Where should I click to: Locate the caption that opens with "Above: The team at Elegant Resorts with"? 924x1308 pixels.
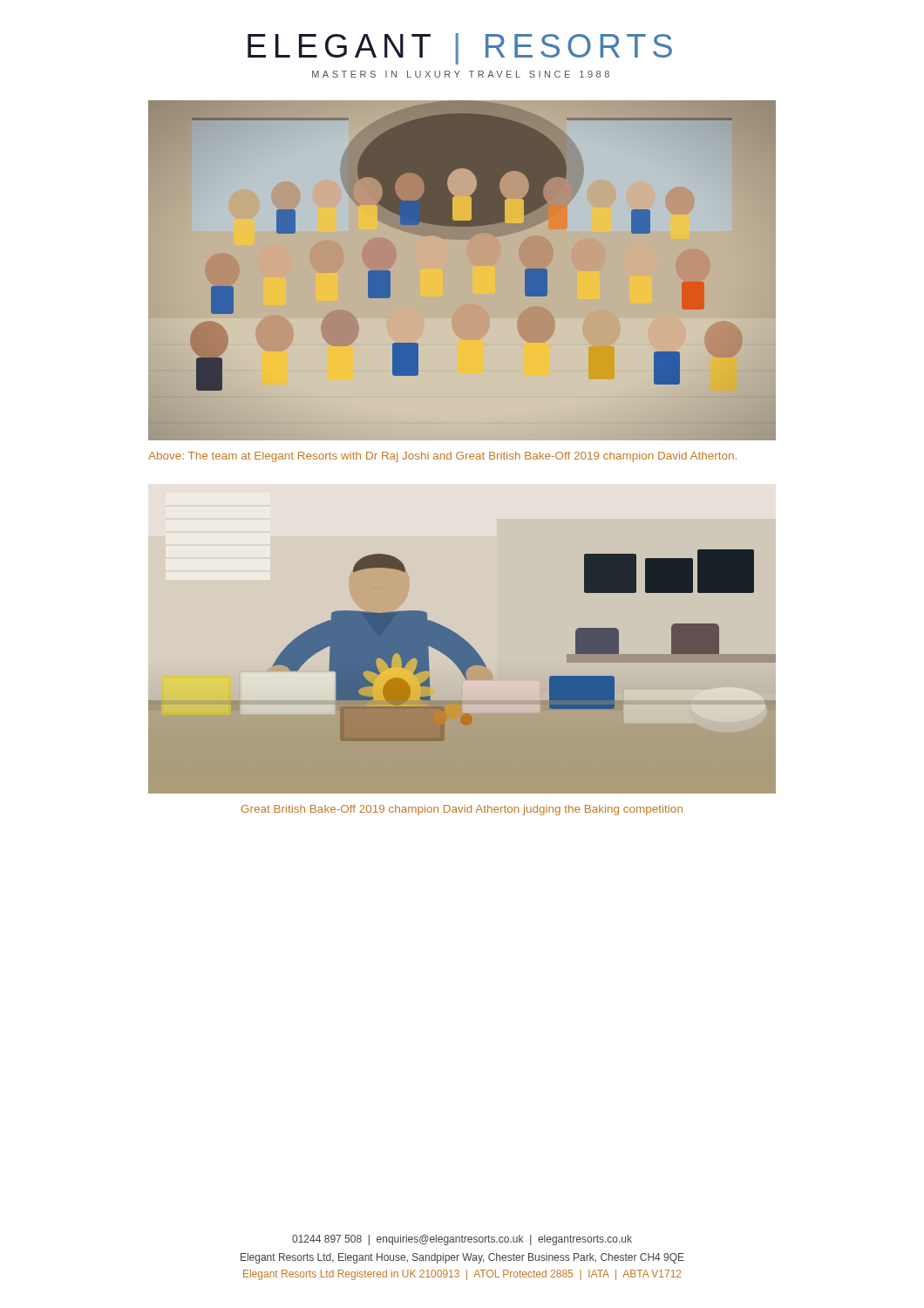click(x=443, y=456)
